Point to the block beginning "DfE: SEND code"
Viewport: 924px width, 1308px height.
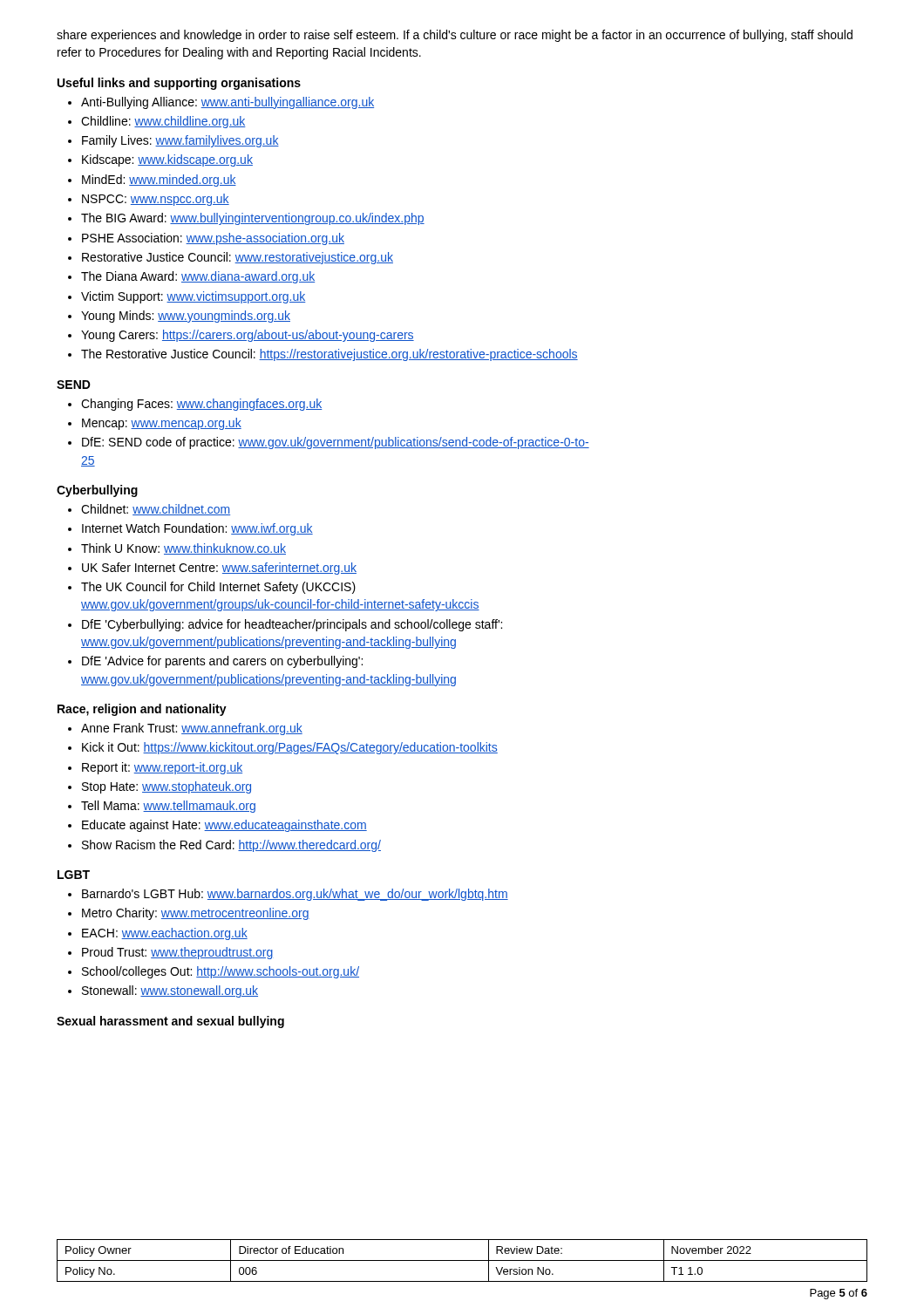tap(474, 451)
